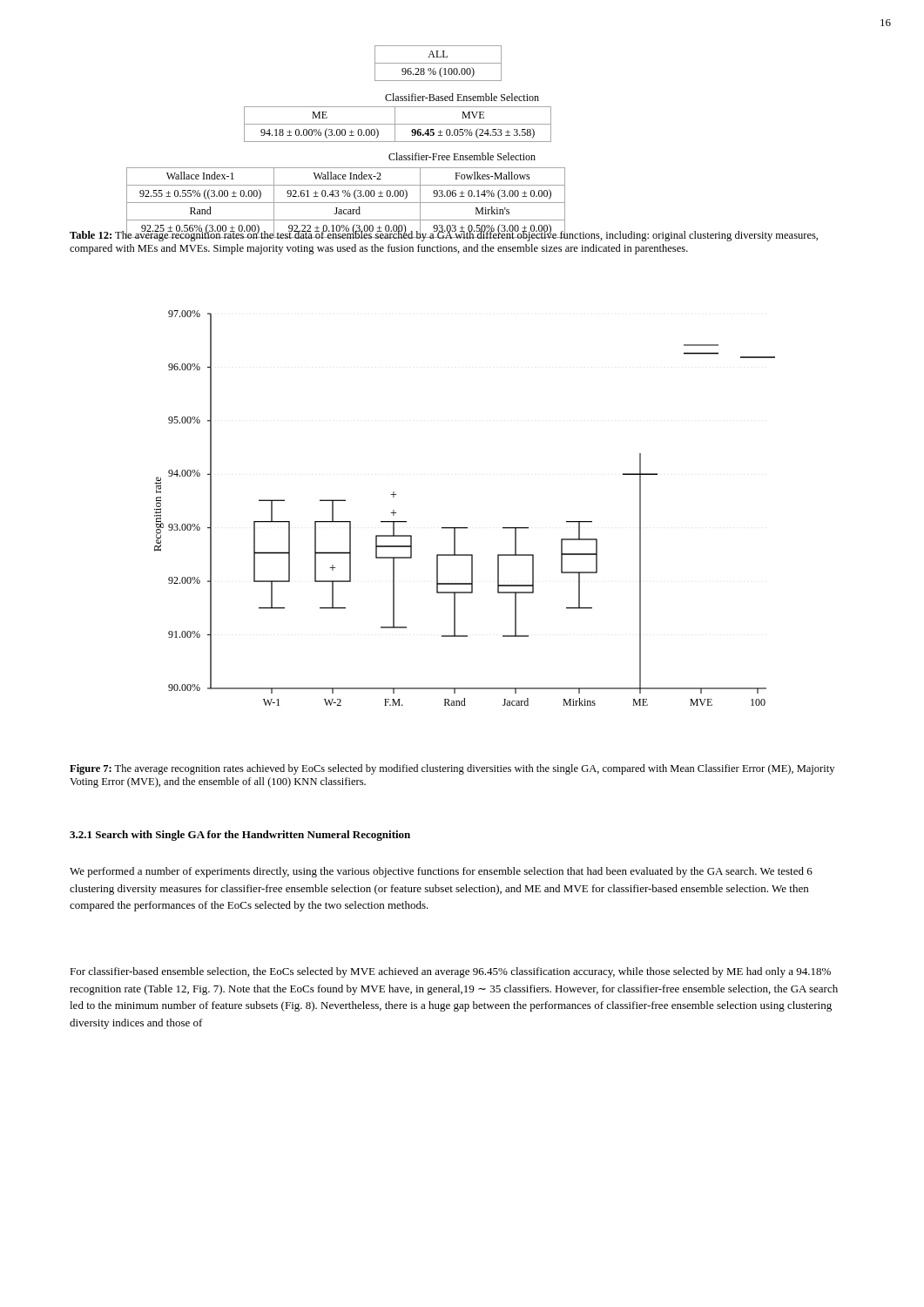This screenshot has width=924, height=1307.
Task: Click the caption that begins "Figure 7: The average recognition rates achieved by"
Action: tap(452, 775)
